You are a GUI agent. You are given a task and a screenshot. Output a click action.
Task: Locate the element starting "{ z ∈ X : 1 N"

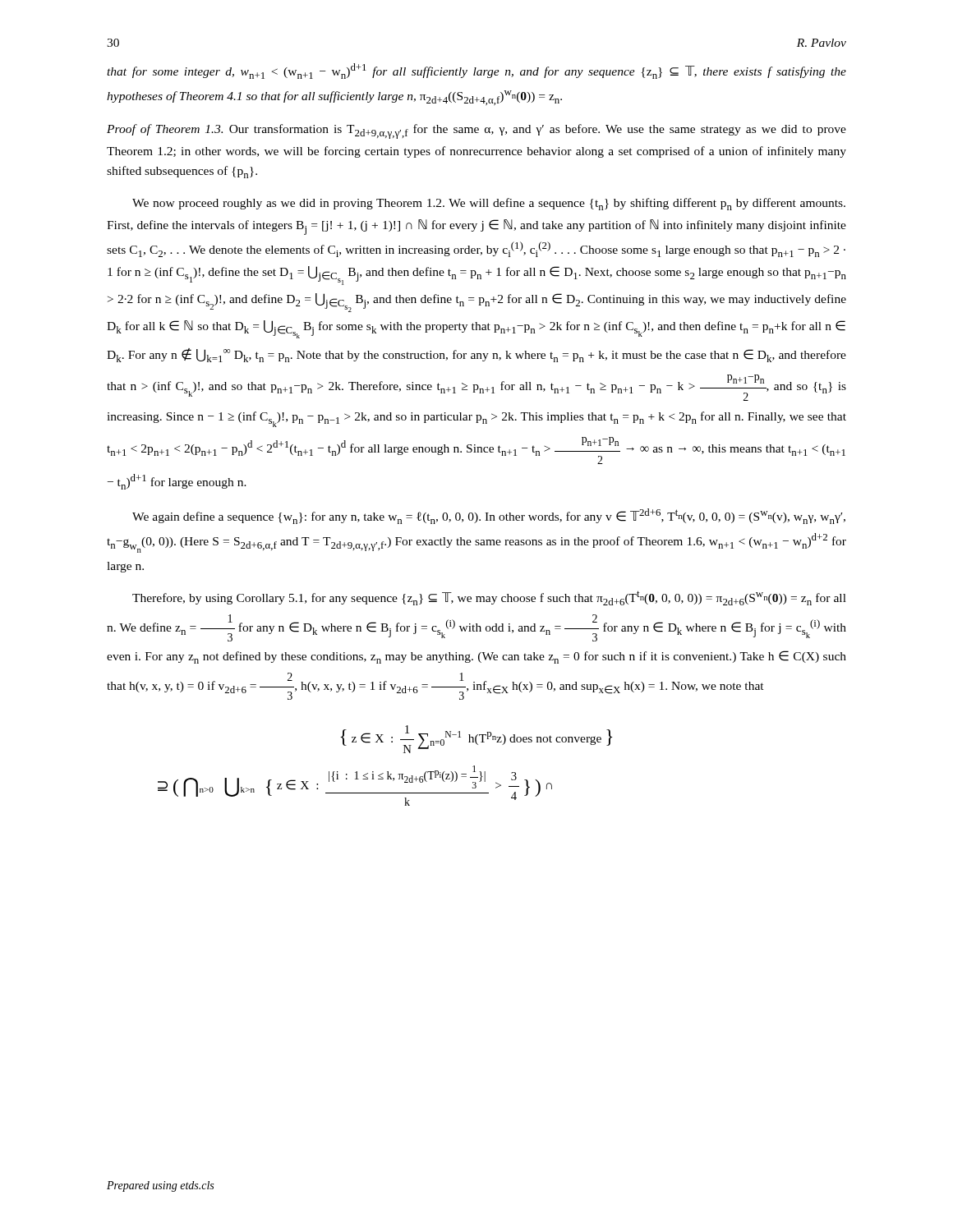point(476,739)
